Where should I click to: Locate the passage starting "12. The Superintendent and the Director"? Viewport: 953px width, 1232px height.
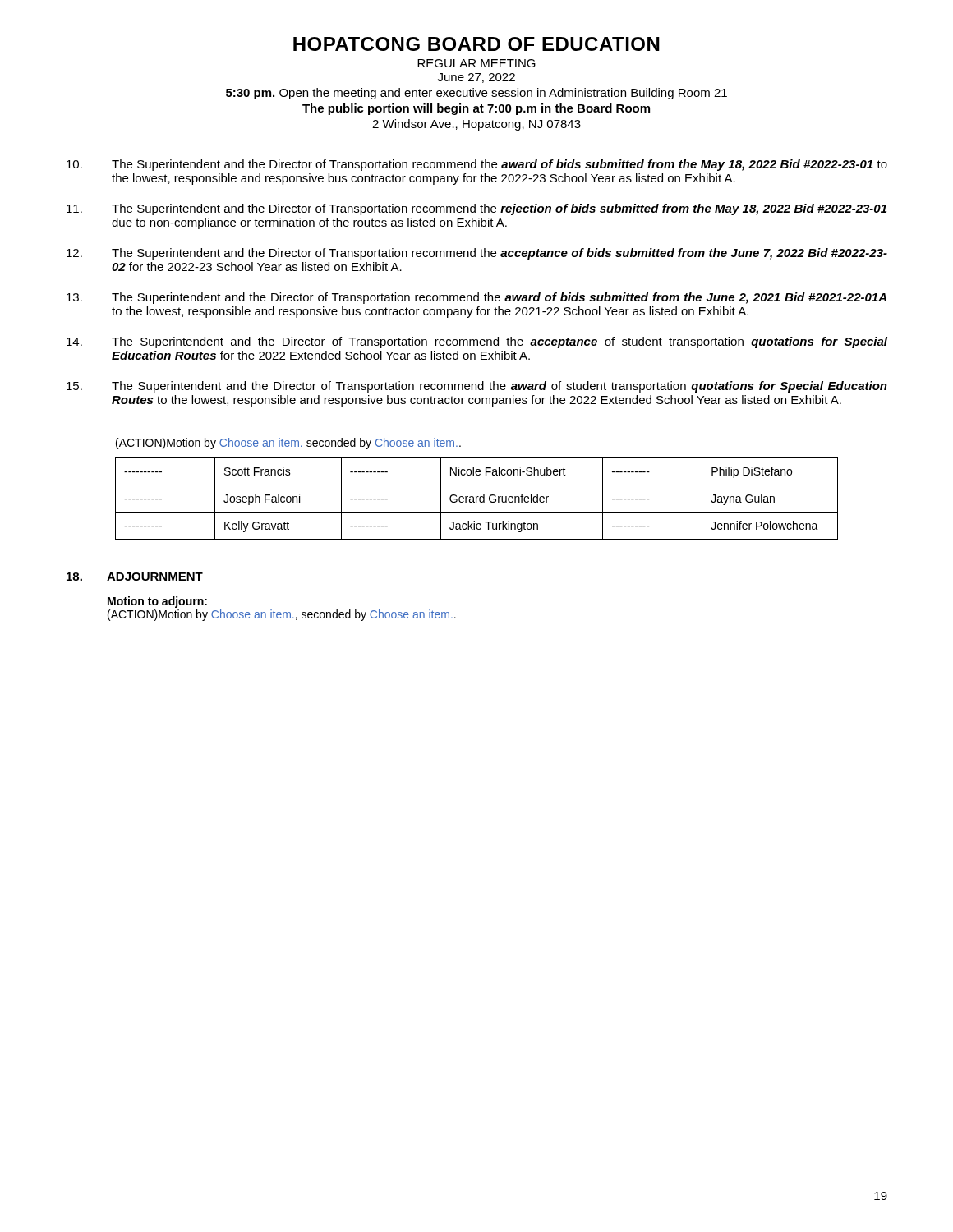coord(476,260)
